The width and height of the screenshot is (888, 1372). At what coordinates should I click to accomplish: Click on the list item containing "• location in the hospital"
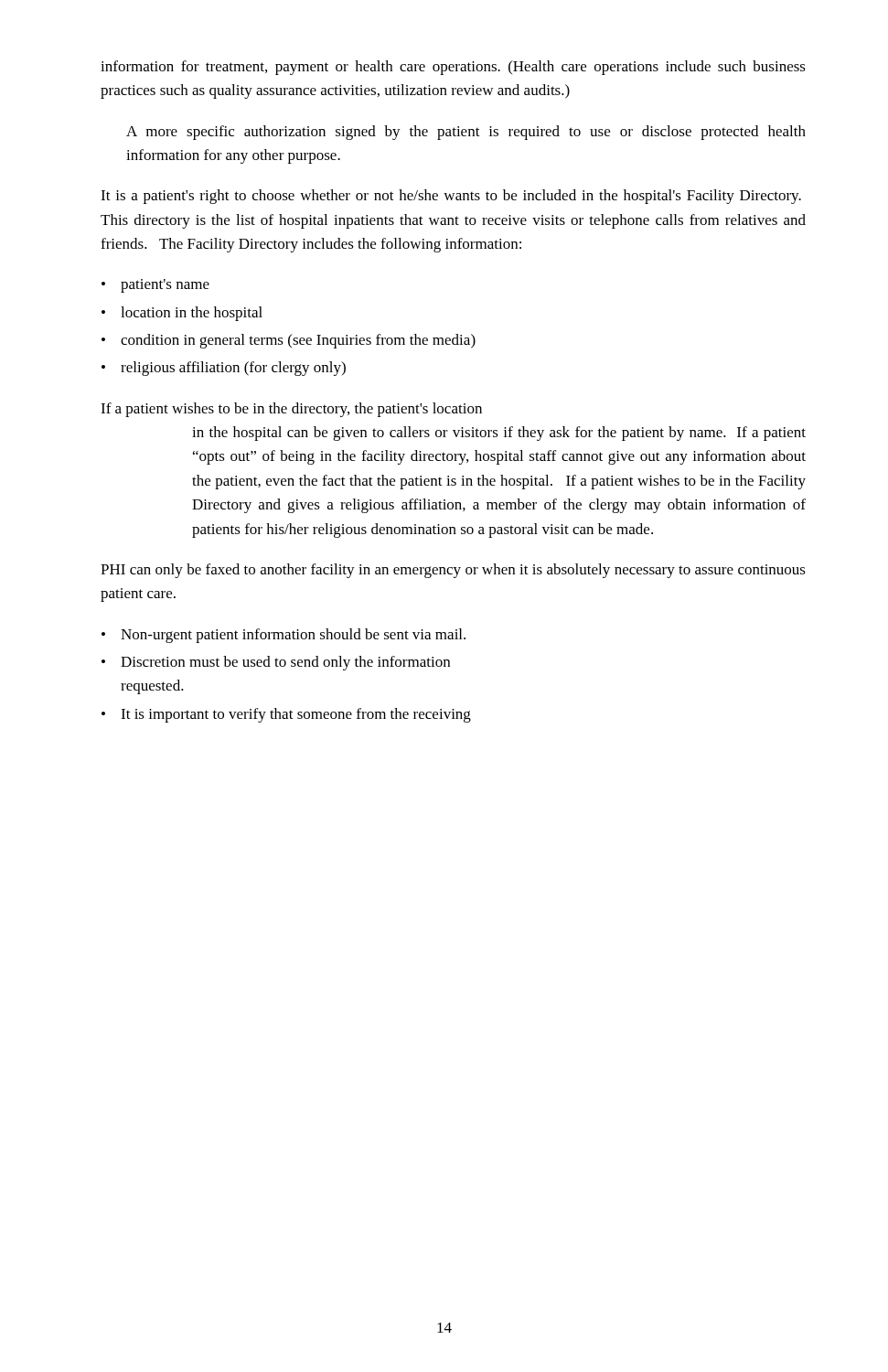click(182, 313)
